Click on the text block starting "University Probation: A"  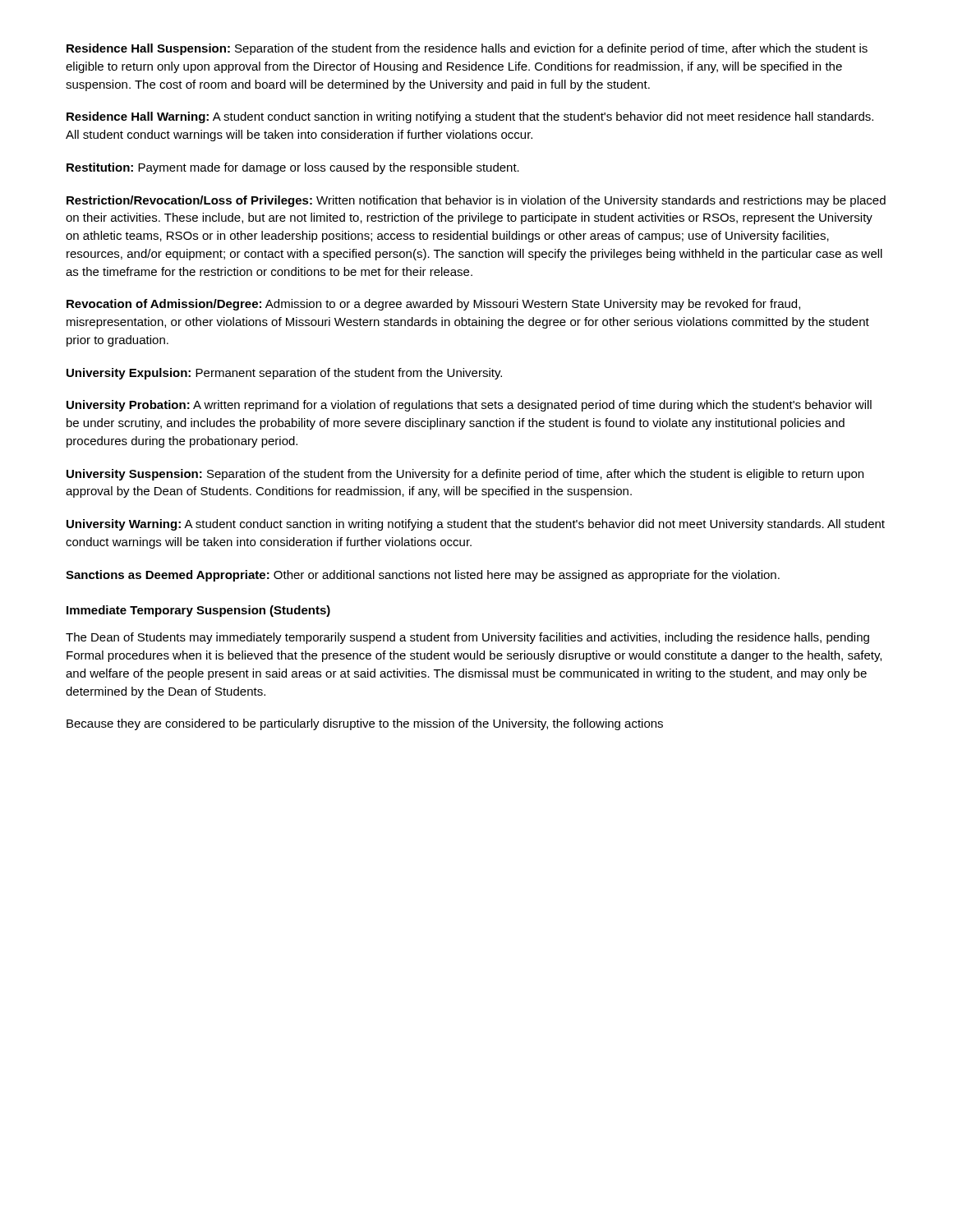(x=469, y=423)
